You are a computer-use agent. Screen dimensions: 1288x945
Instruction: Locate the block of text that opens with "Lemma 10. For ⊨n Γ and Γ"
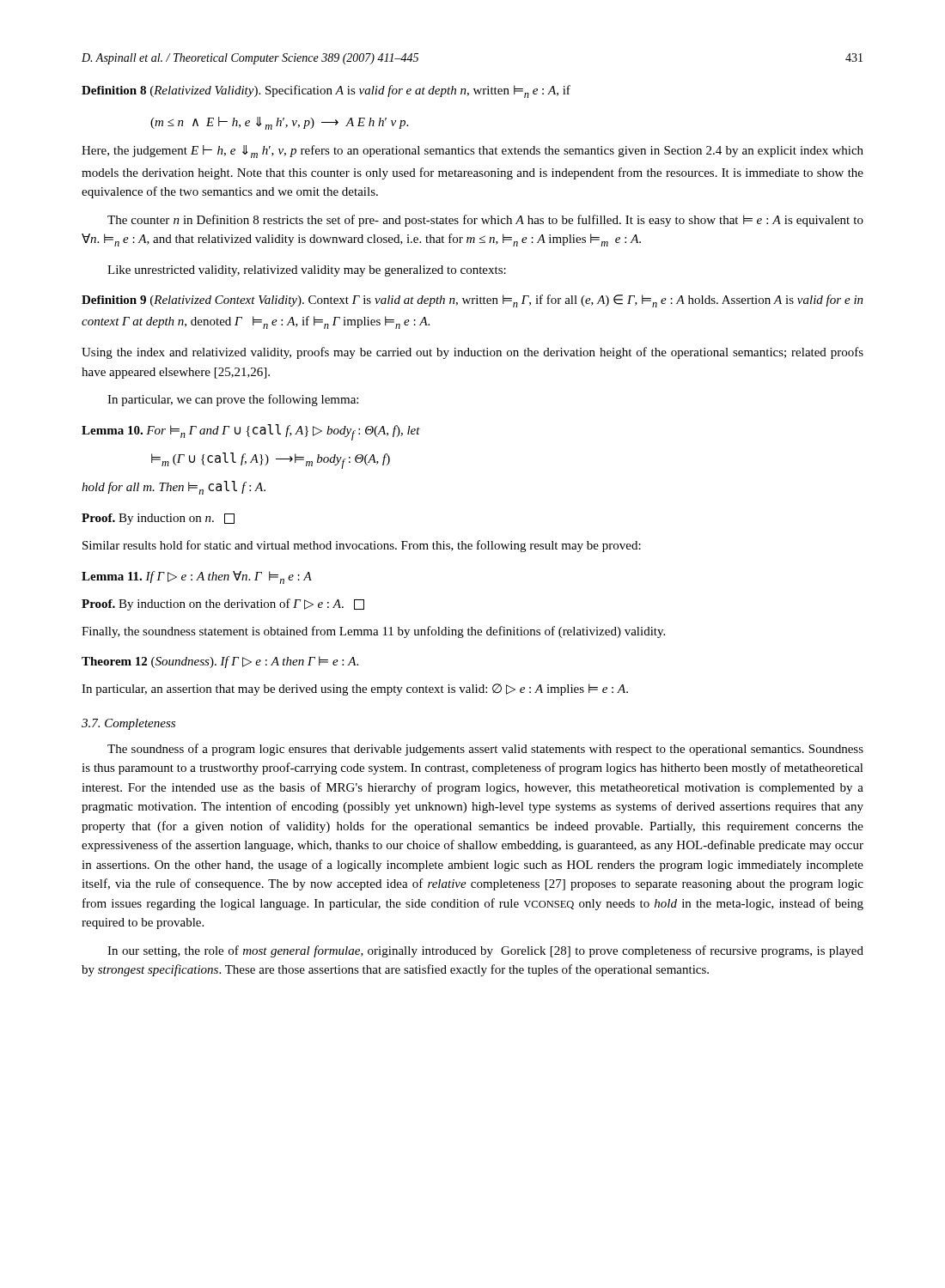click(x=251, y=432)
